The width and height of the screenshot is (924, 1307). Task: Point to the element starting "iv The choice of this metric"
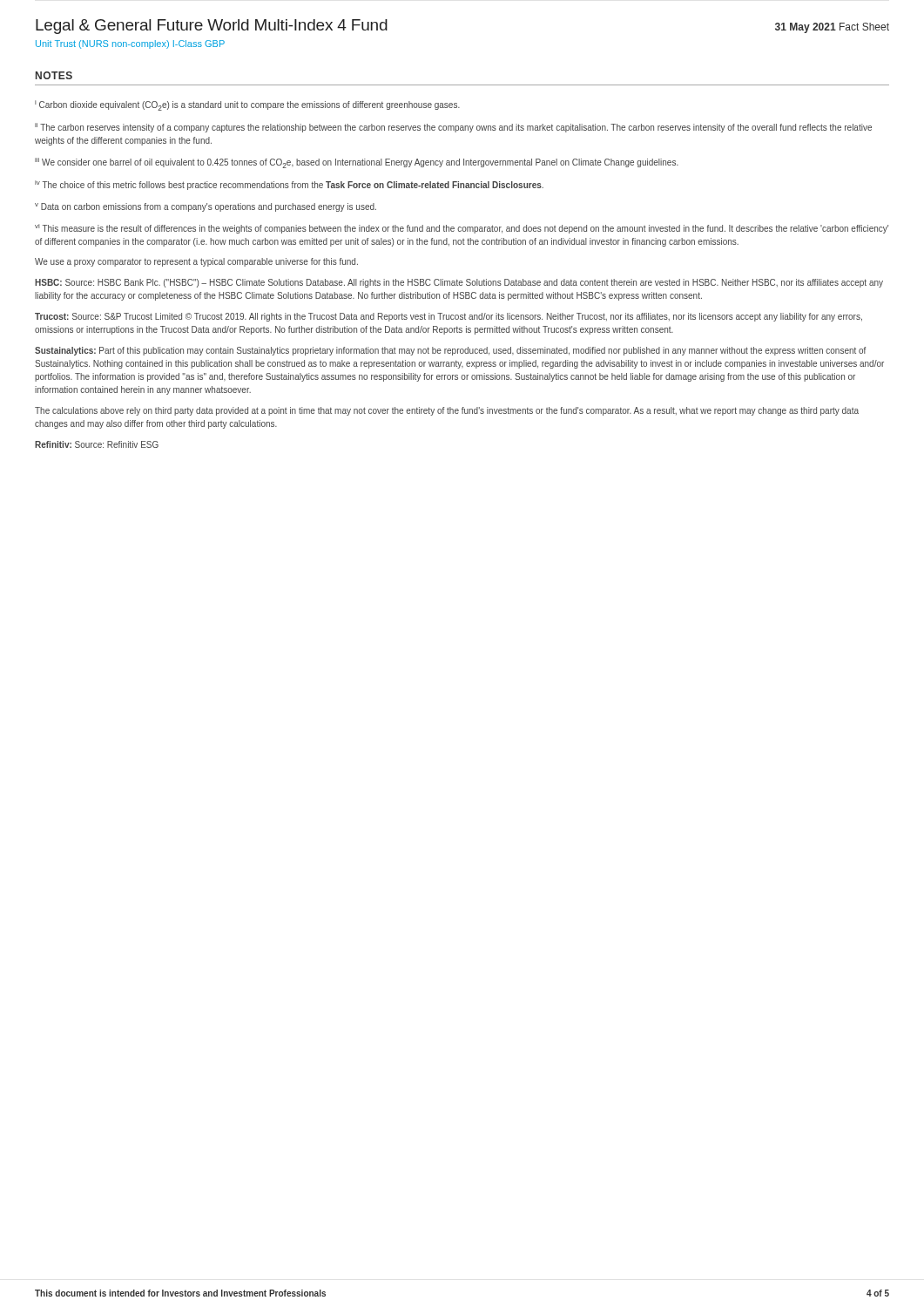pos(289,184)
